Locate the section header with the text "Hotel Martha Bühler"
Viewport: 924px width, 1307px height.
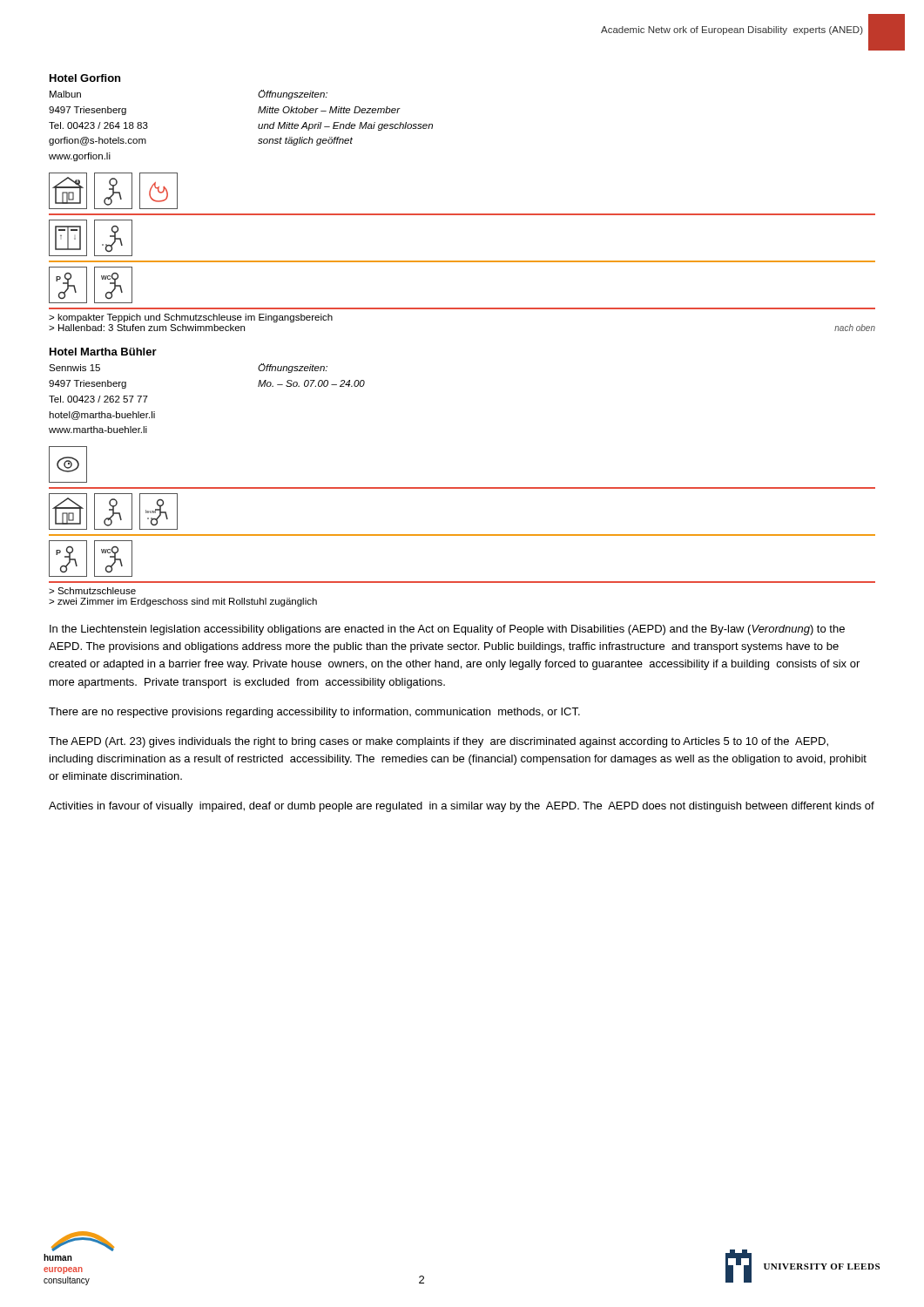pyautogui.click(x=103, y=352)
